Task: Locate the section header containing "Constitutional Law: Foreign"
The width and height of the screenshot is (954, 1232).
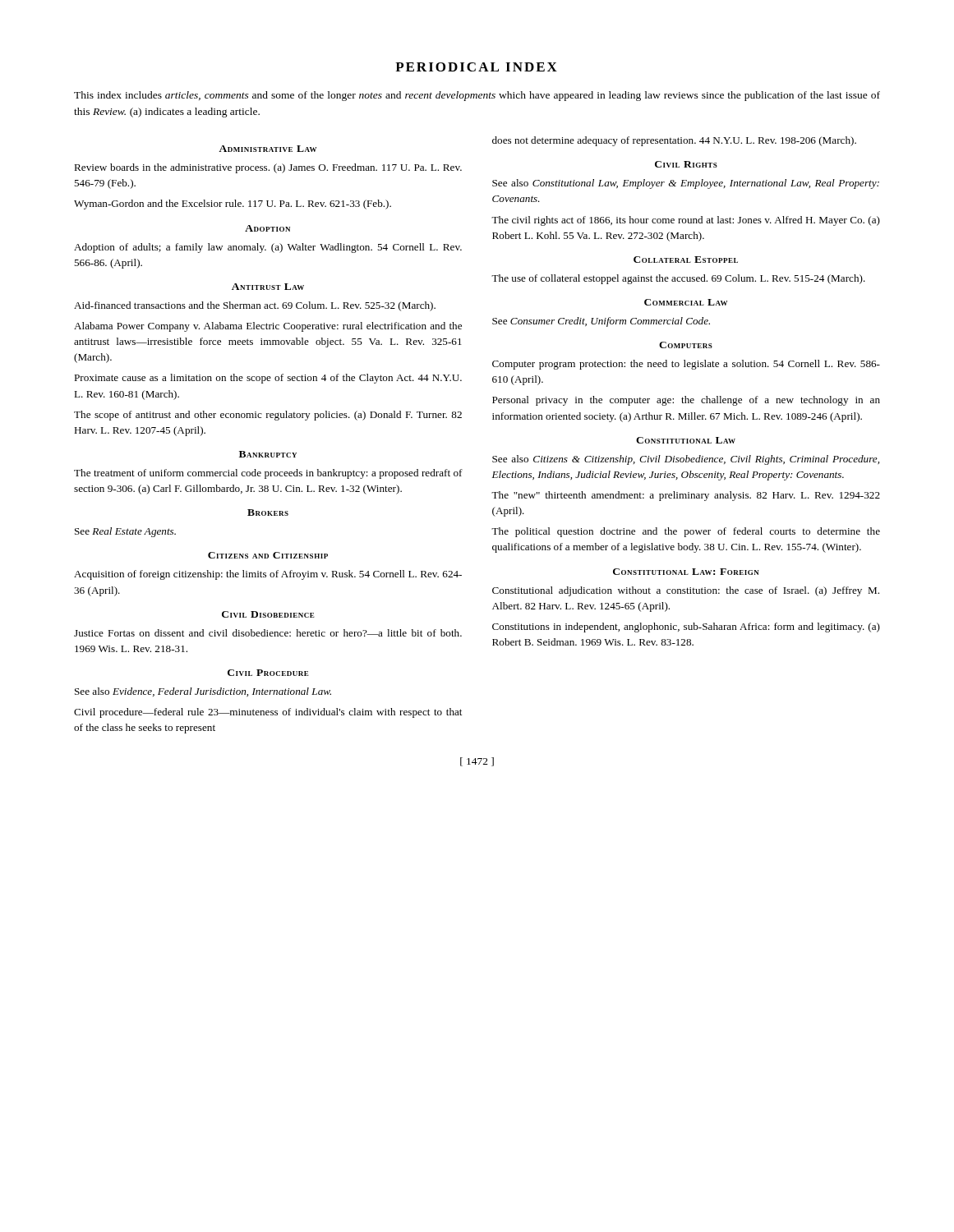Action: (686, 571)
